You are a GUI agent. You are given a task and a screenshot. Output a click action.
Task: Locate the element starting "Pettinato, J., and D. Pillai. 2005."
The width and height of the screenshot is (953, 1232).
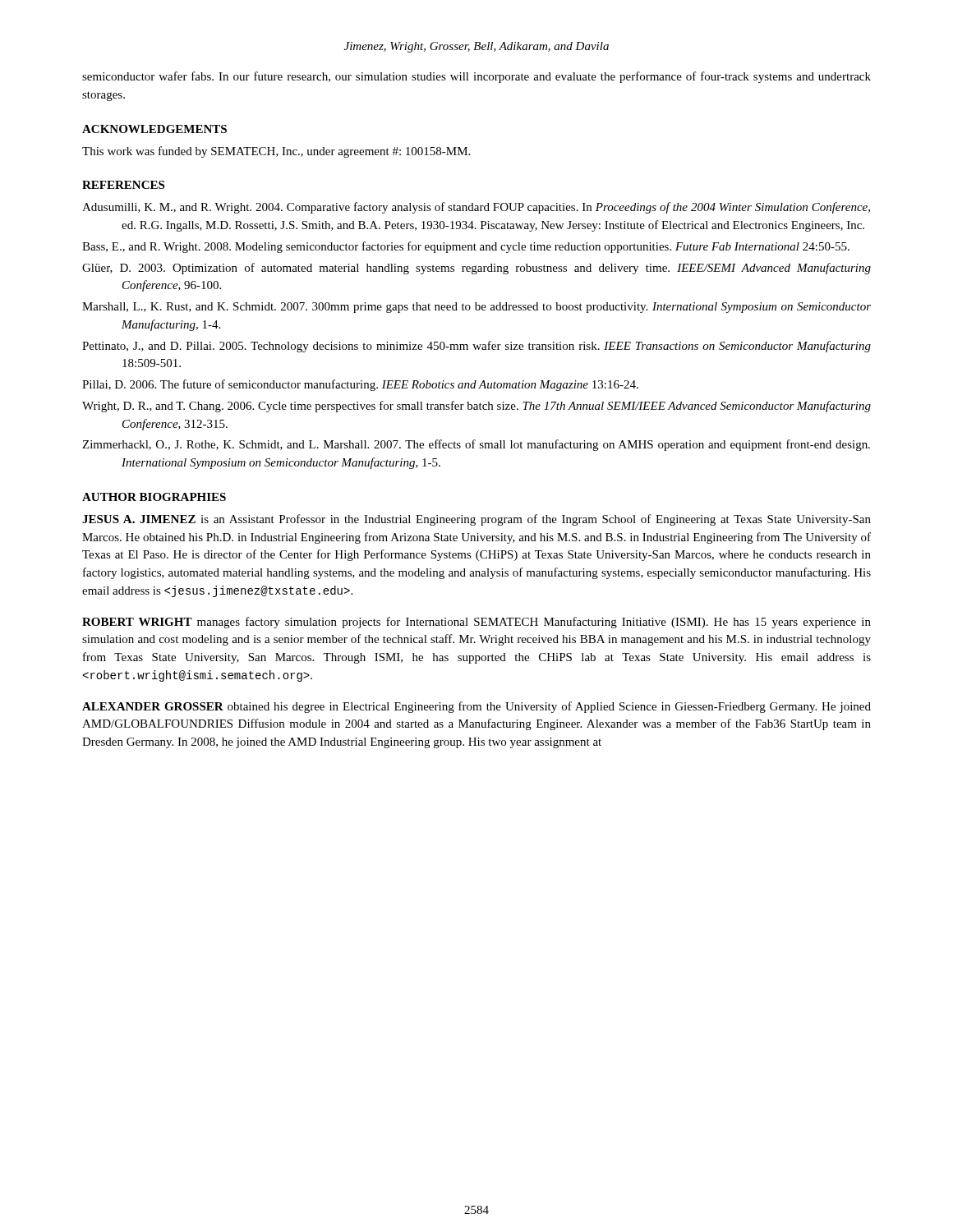click(x=476, y=354)
